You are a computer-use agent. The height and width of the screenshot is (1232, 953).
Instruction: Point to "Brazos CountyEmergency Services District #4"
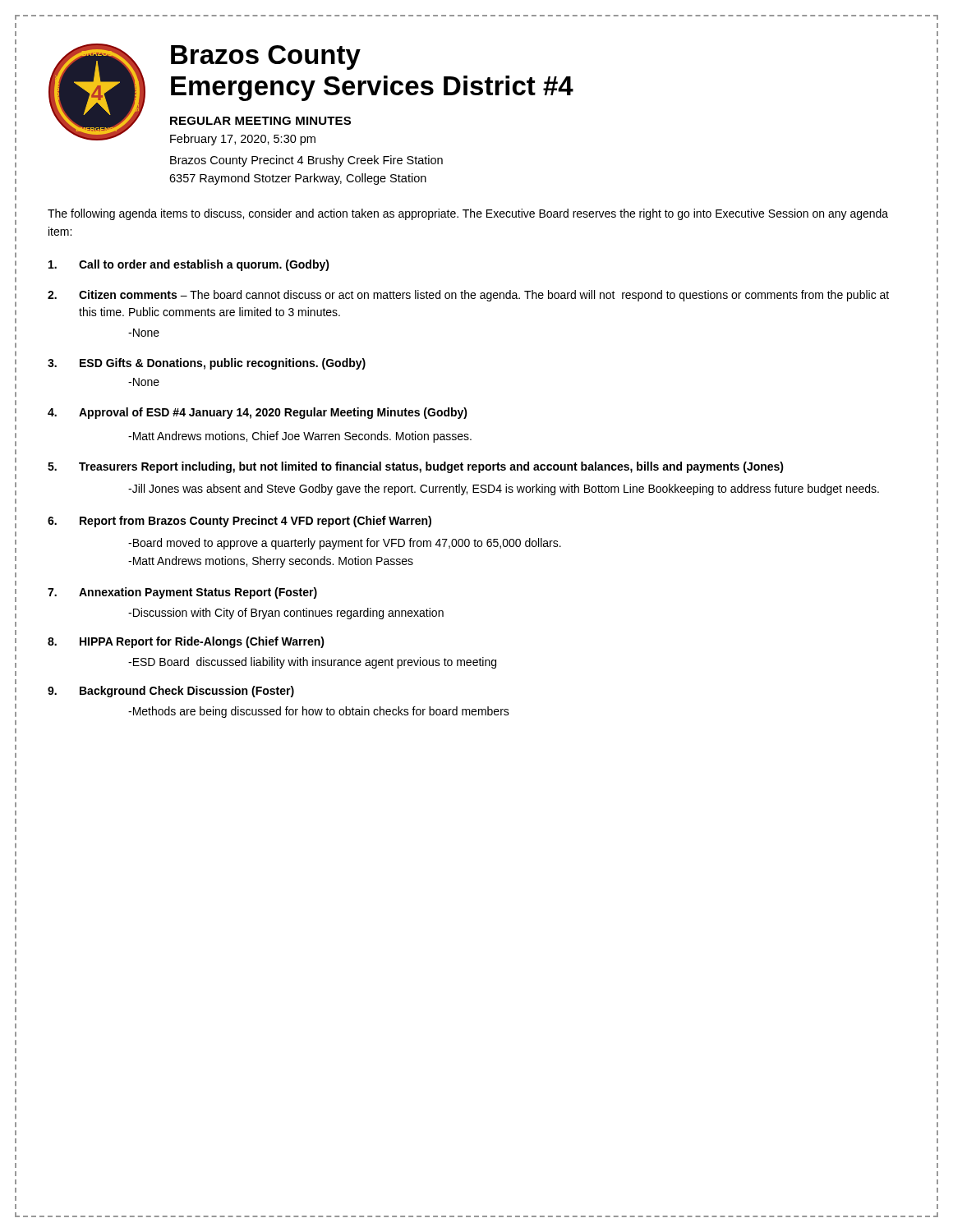[371, 70]
